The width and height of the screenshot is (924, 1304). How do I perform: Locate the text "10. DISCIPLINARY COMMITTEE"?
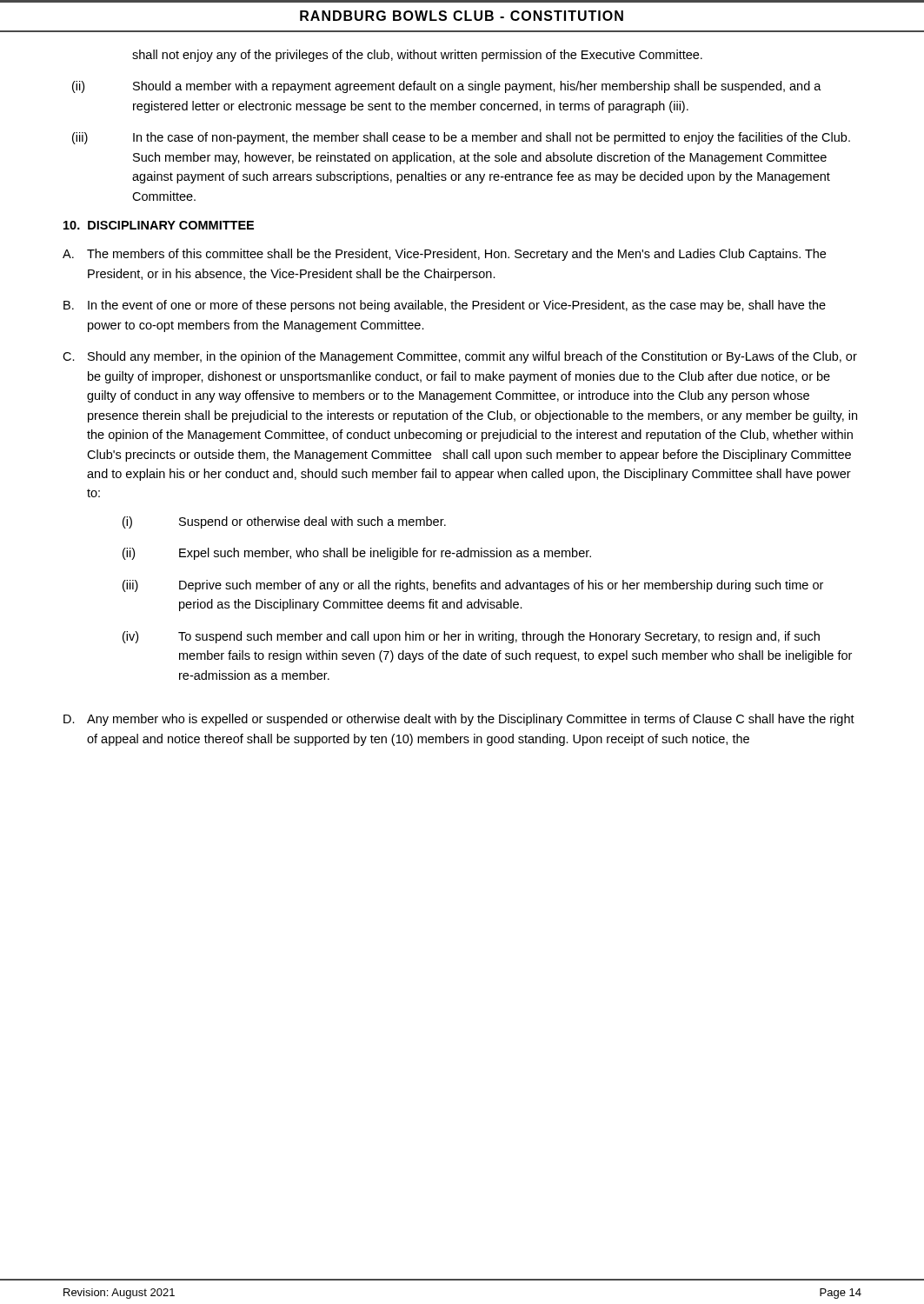(159, 225)
